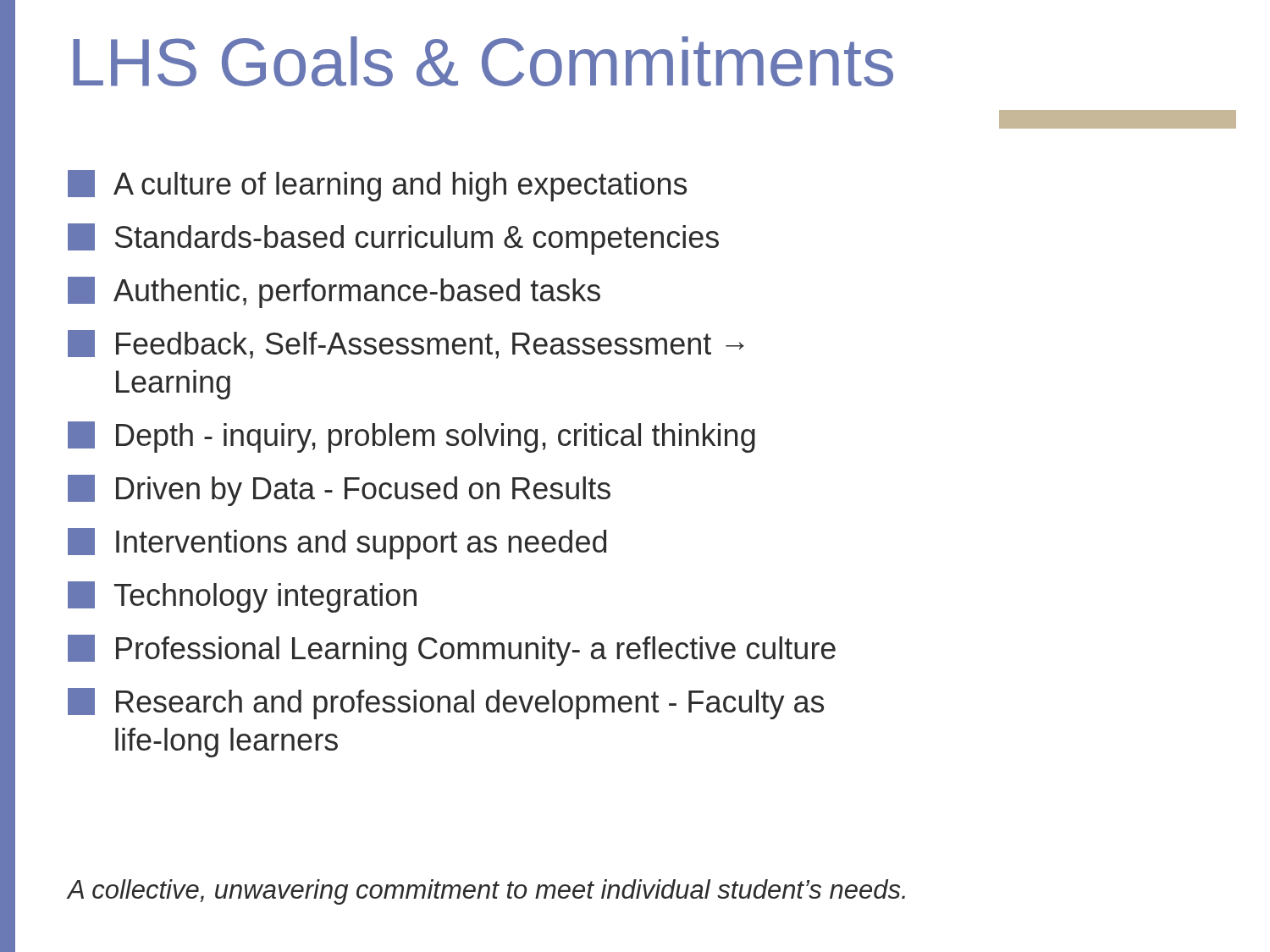Image resolution: width=1270 pixels, height=952 pixels.
Task: Select the title with the text "LHS Goals & Commitments"
Action: click(x=482, y=63)
